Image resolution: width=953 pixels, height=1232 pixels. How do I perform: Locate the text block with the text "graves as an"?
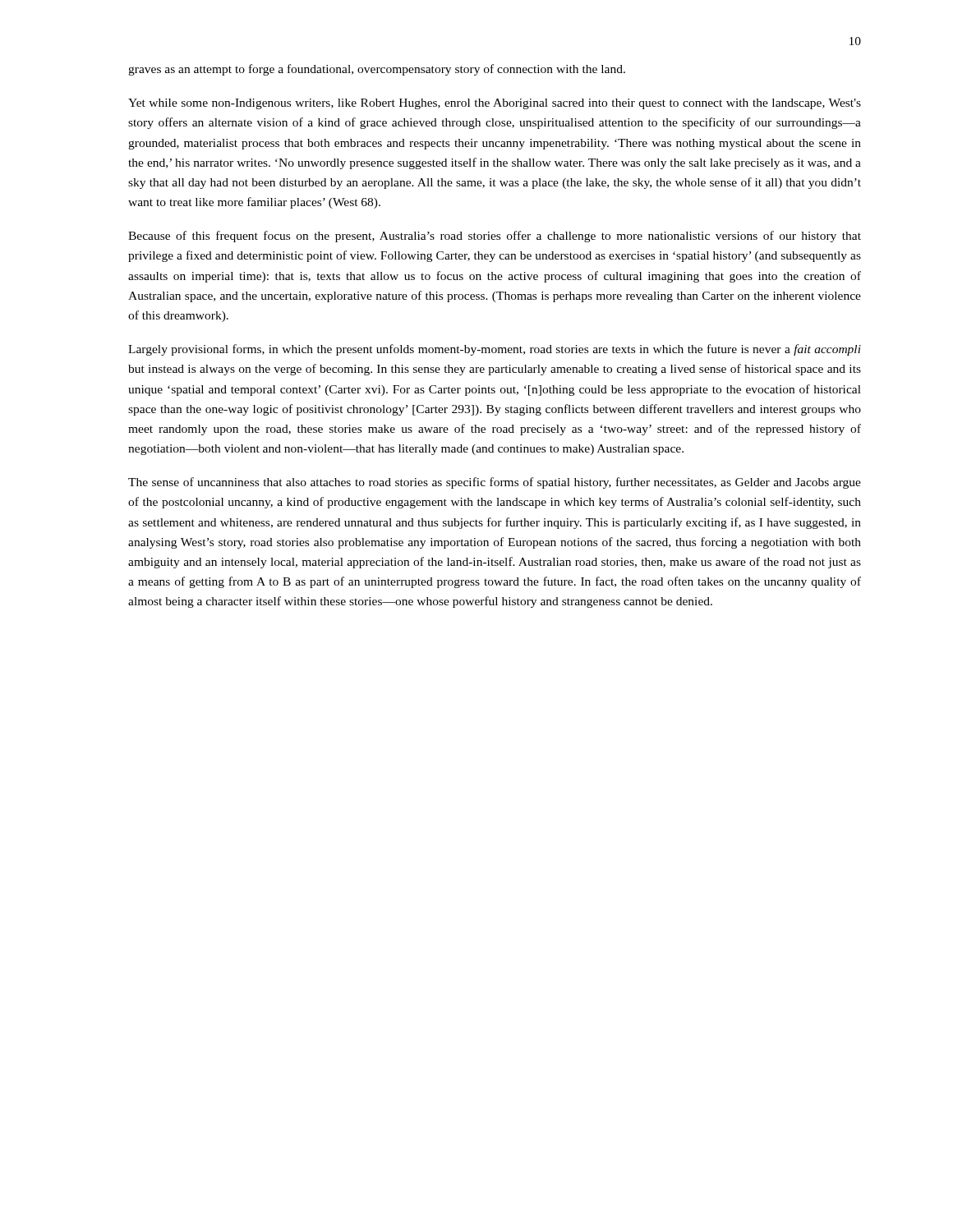coord(377,69)
